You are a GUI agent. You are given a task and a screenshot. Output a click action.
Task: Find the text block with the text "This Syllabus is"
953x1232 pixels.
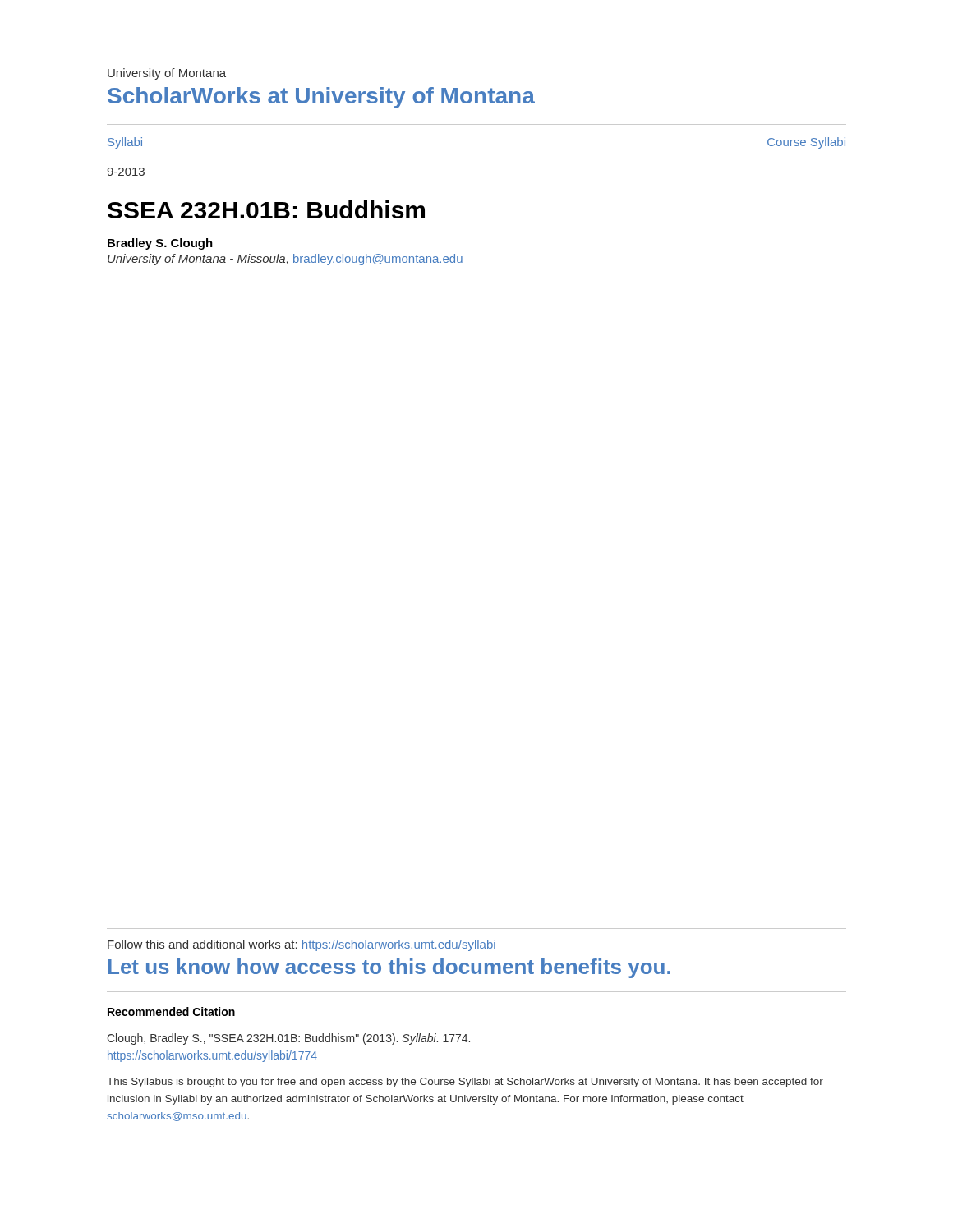pyautogui.click(x=476, y=1099)
